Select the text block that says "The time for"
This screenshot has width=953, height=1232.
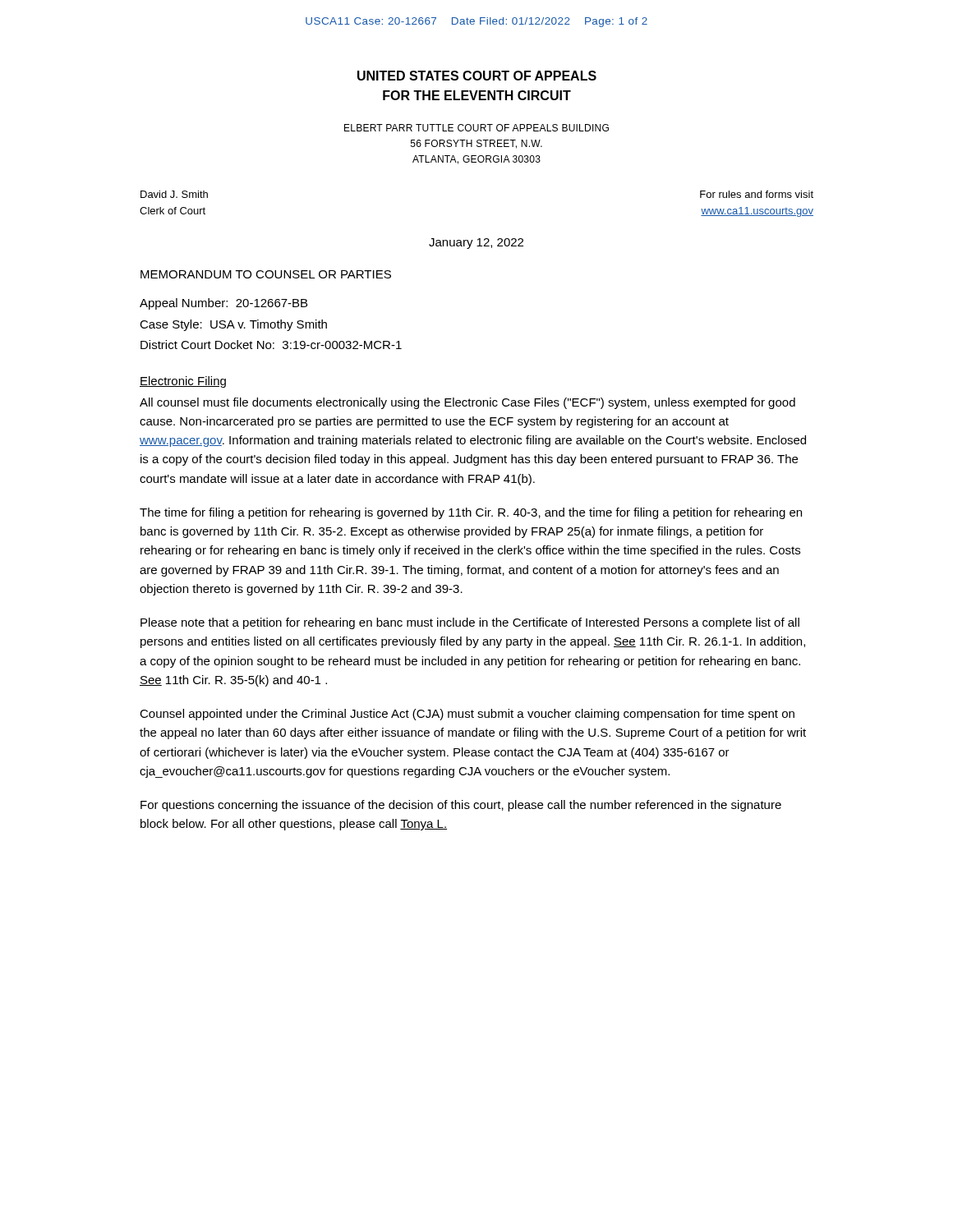471,550
